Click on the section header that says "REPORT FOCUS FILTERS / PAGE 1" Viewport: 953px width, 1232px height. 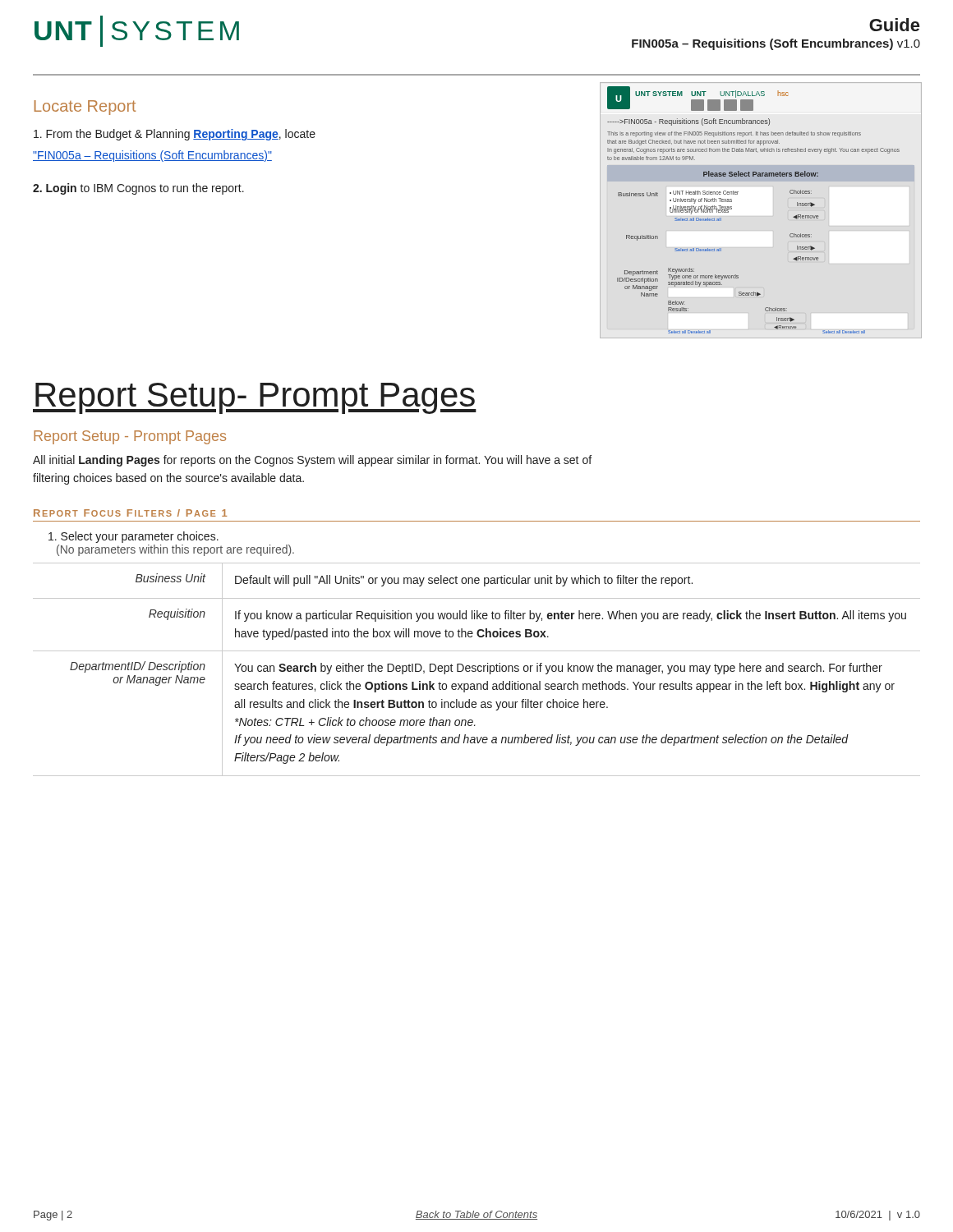[131, 513]
